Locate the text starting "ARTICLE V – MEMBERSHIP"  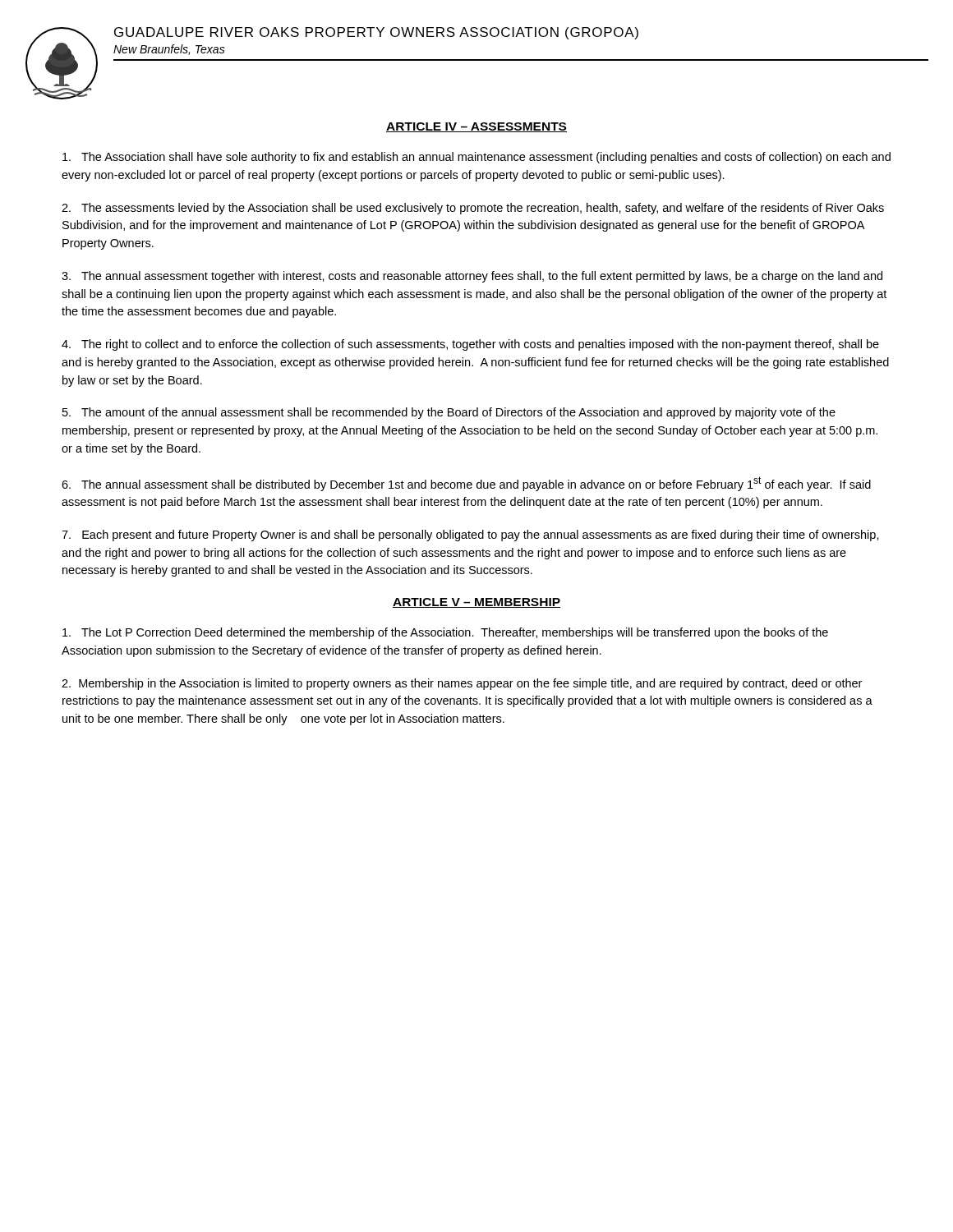click(x=476, y=602)
